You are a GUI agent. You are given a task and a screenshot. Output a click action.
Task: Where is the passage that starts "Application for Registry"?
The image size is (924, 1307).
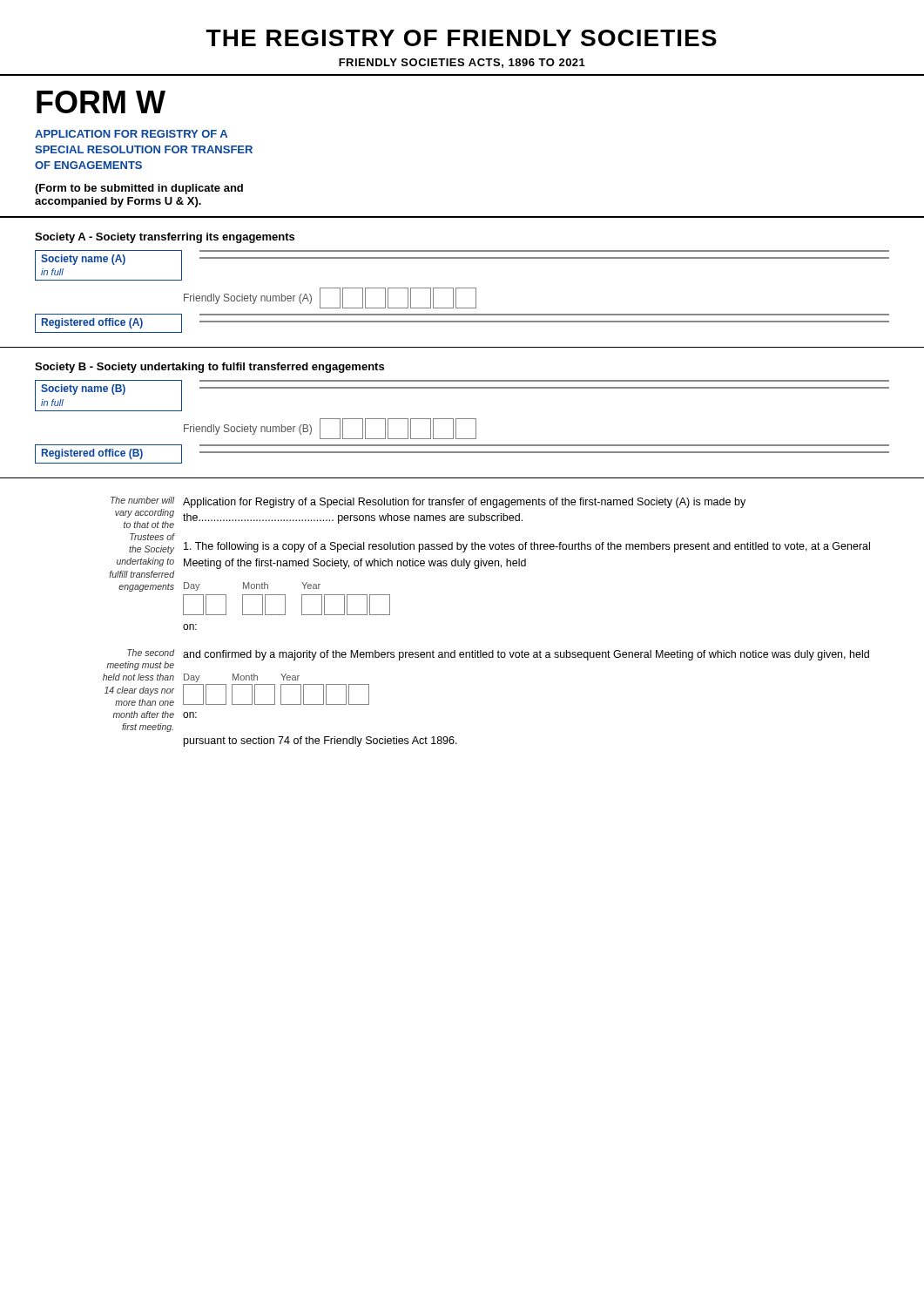[464, 510]
